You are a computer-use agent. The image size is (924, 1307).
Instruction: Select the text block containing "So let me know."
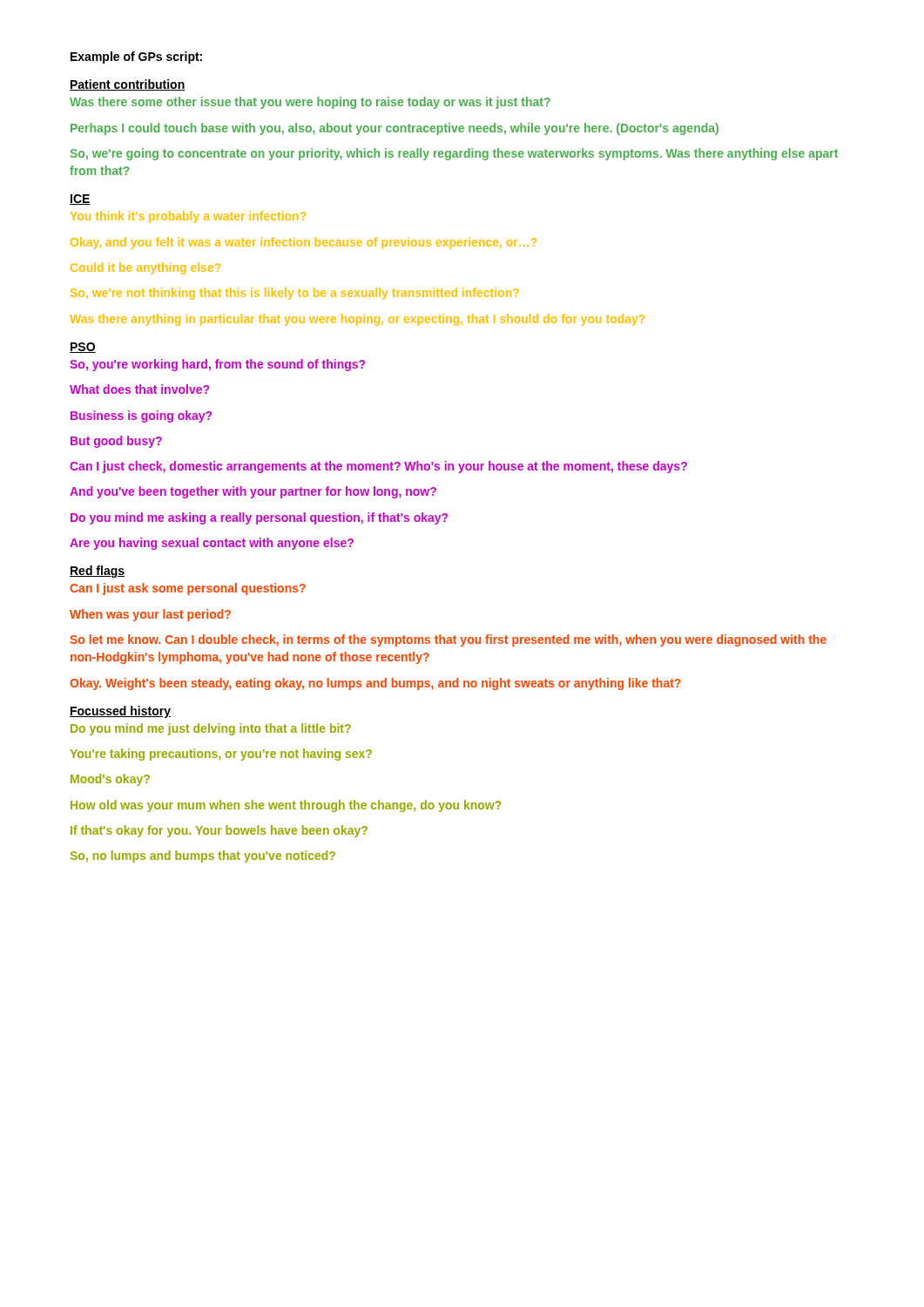tap(462, 648)
